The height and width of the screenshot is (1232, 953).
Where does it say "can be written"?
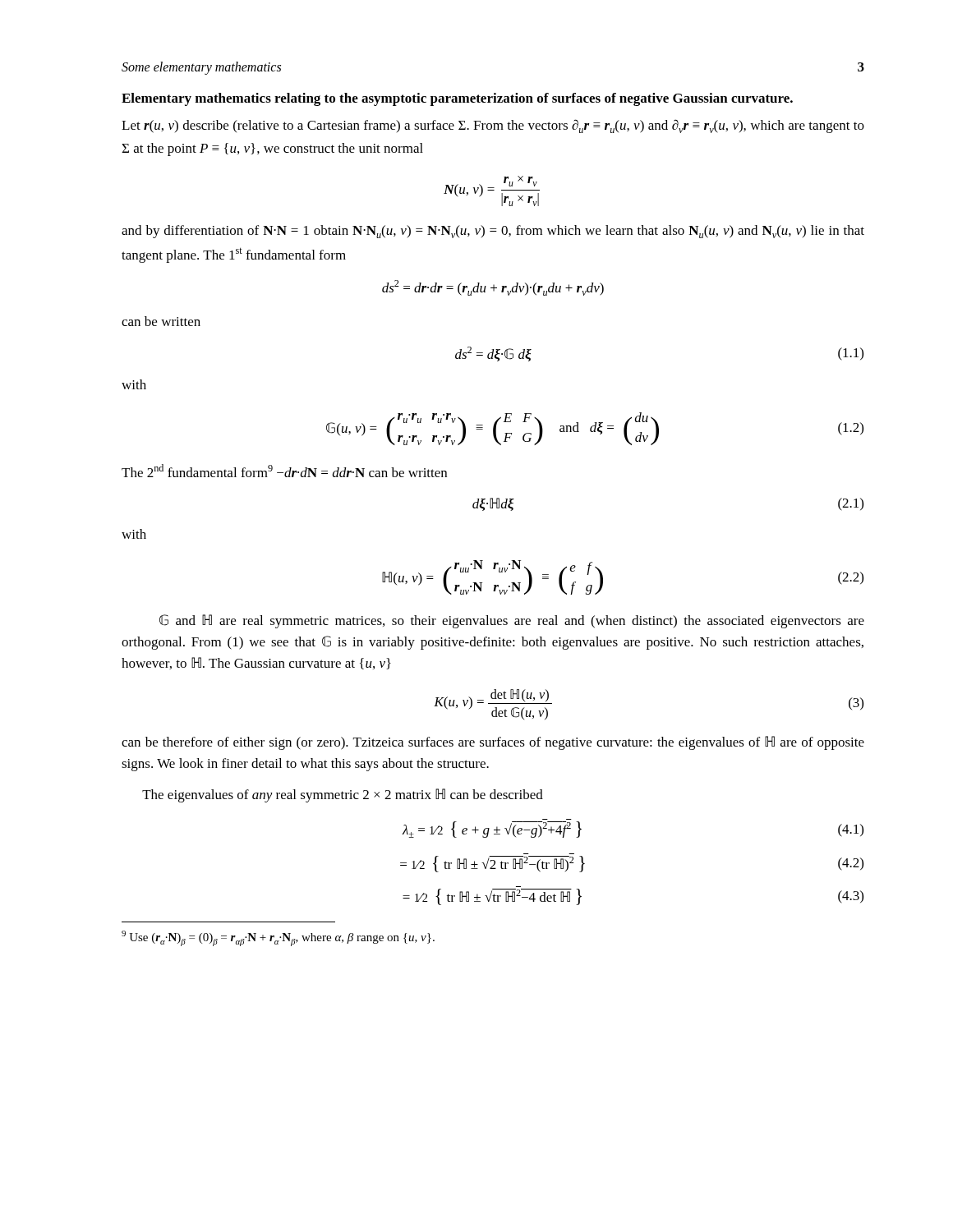[x=161, y=321]
